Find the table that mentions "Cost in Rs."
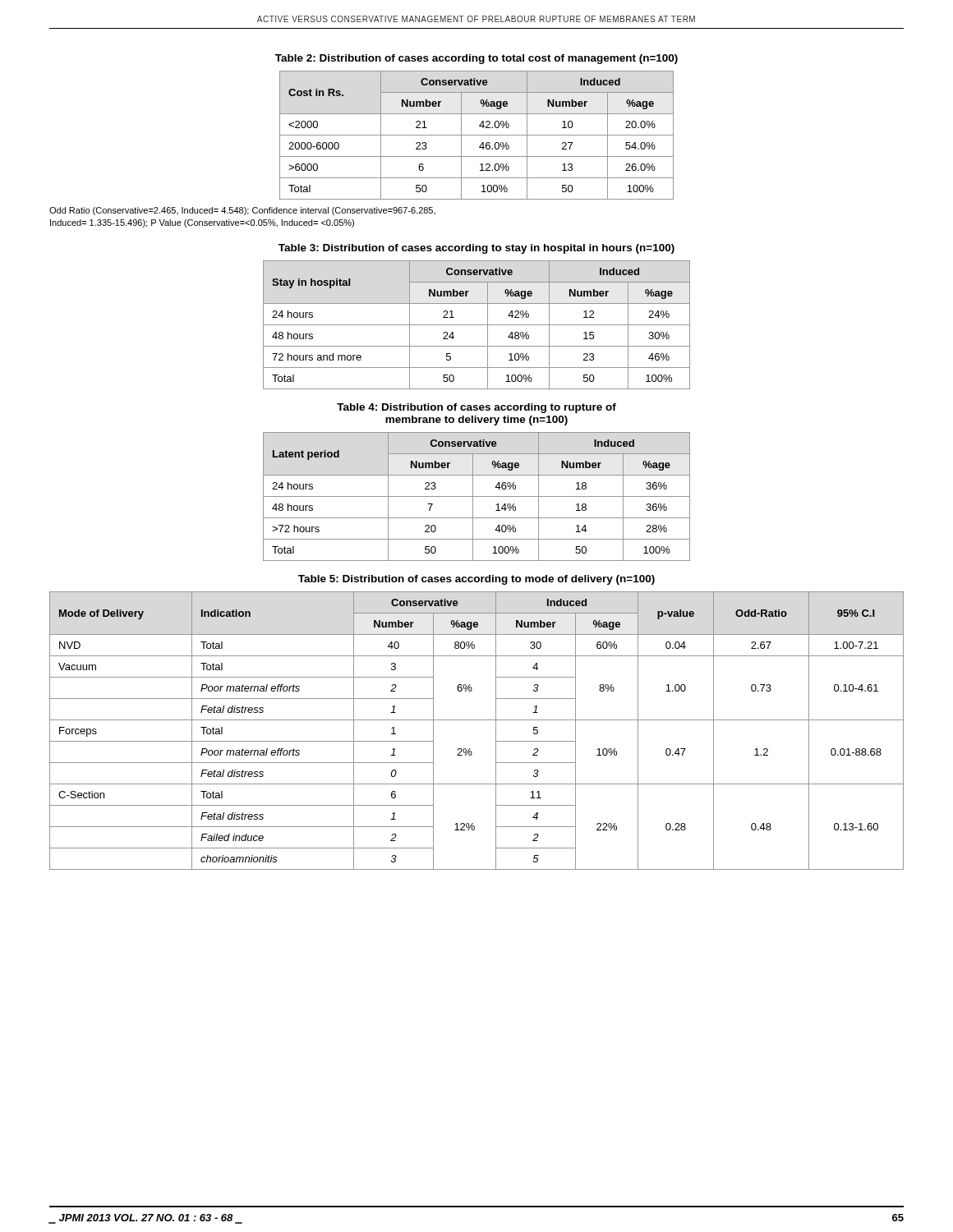953x1232 pixels. coord(476,135)
